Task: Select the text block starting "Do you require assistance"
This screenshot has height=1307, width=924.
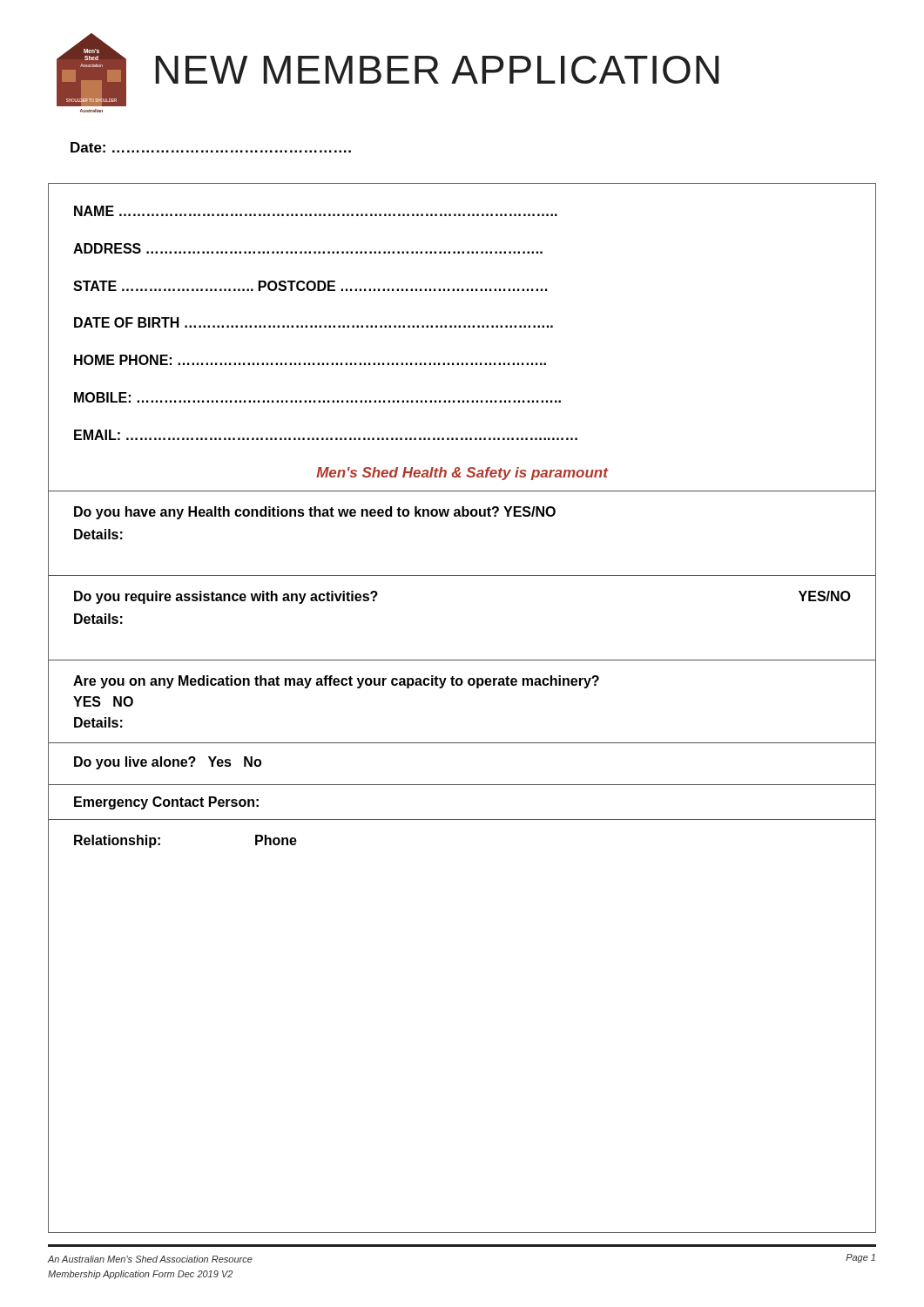Action: pyautogui.click(x=216, y=597)
